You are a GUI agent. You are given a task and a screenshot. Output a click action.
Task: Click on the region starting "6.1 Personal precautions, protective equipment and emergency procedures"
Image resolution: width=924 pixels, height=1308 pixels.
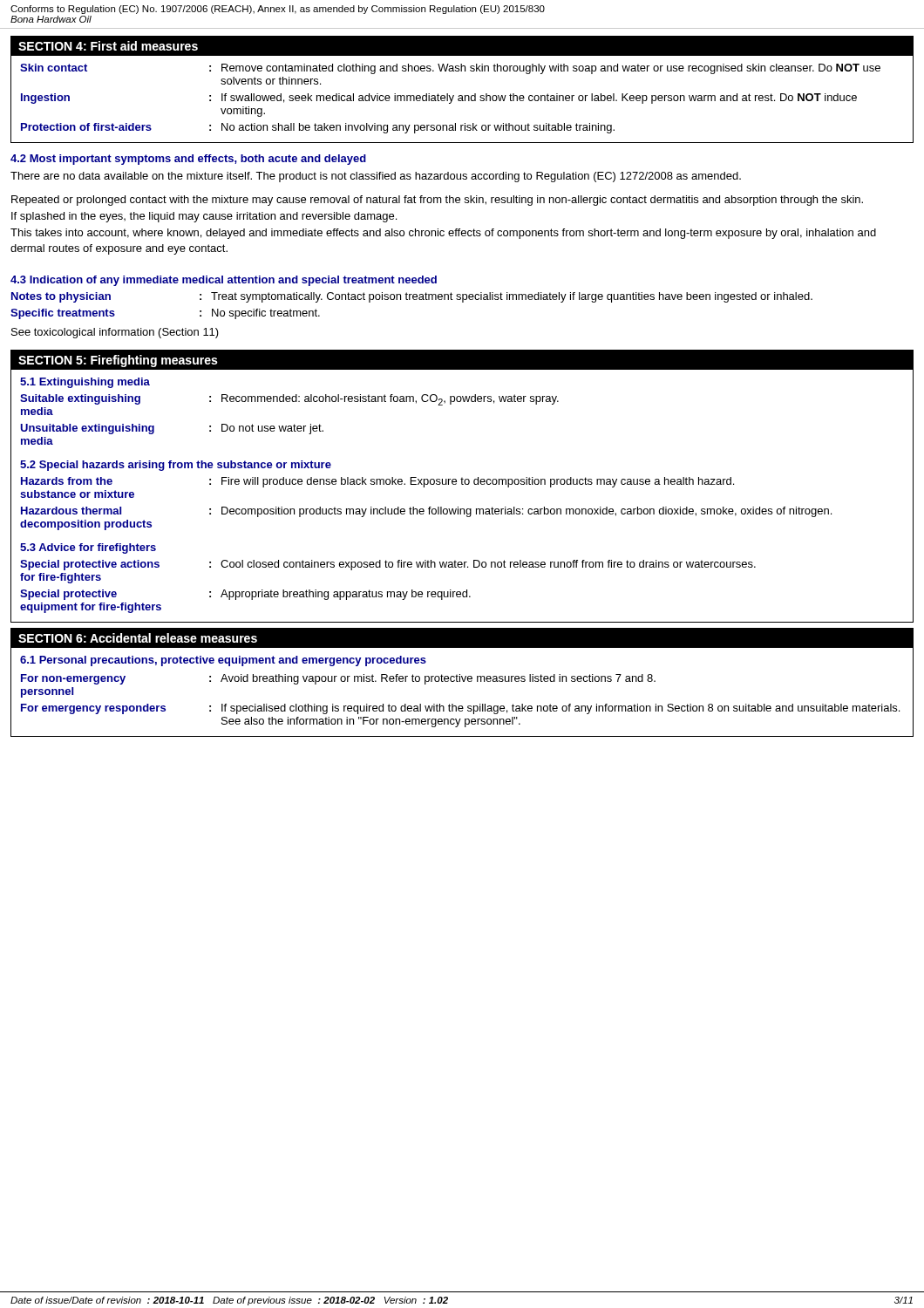click(223, 660)
